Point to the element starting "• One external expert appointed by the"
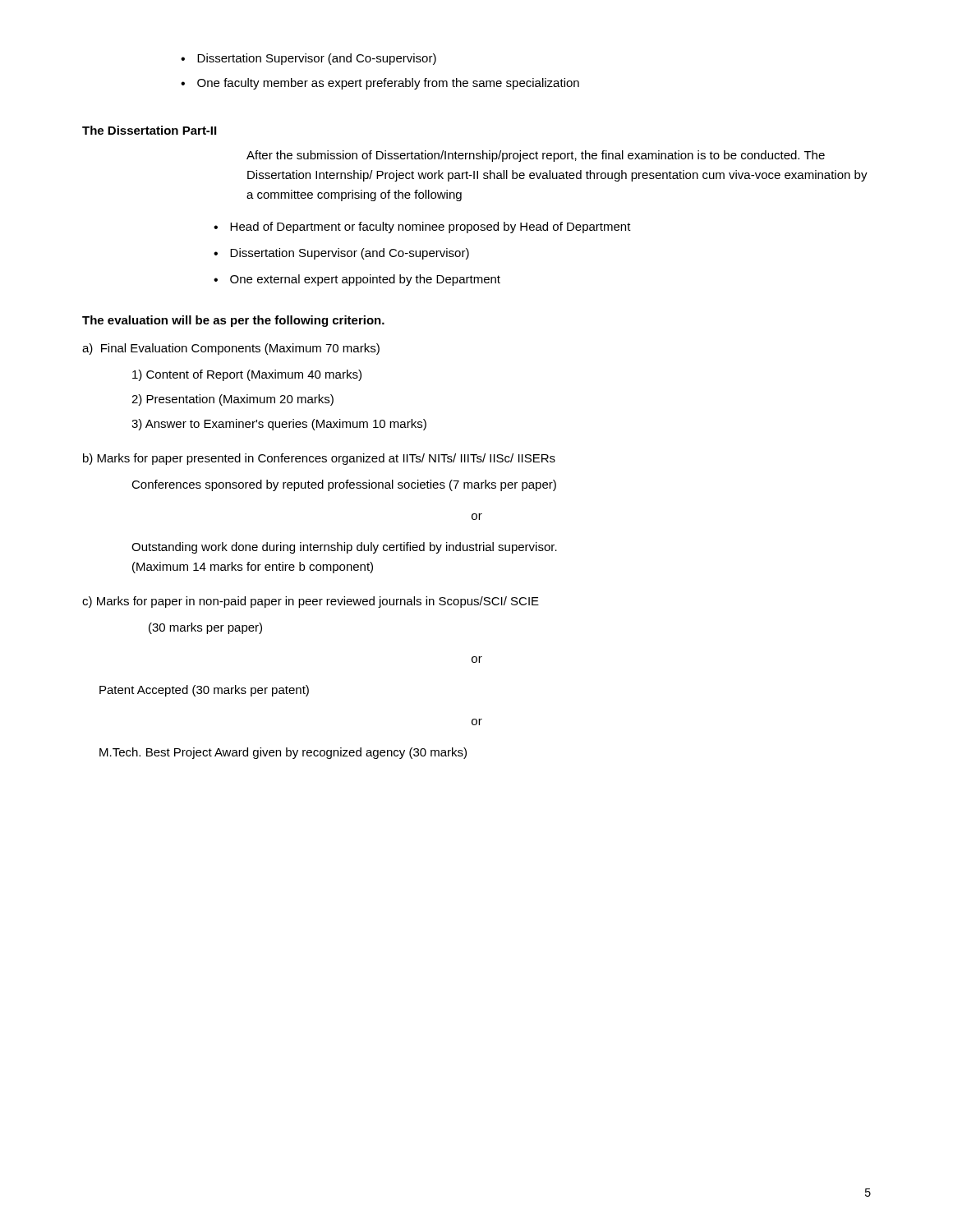Image resolution: width=953 pixels, height=1232 pixels. (357, 280)
